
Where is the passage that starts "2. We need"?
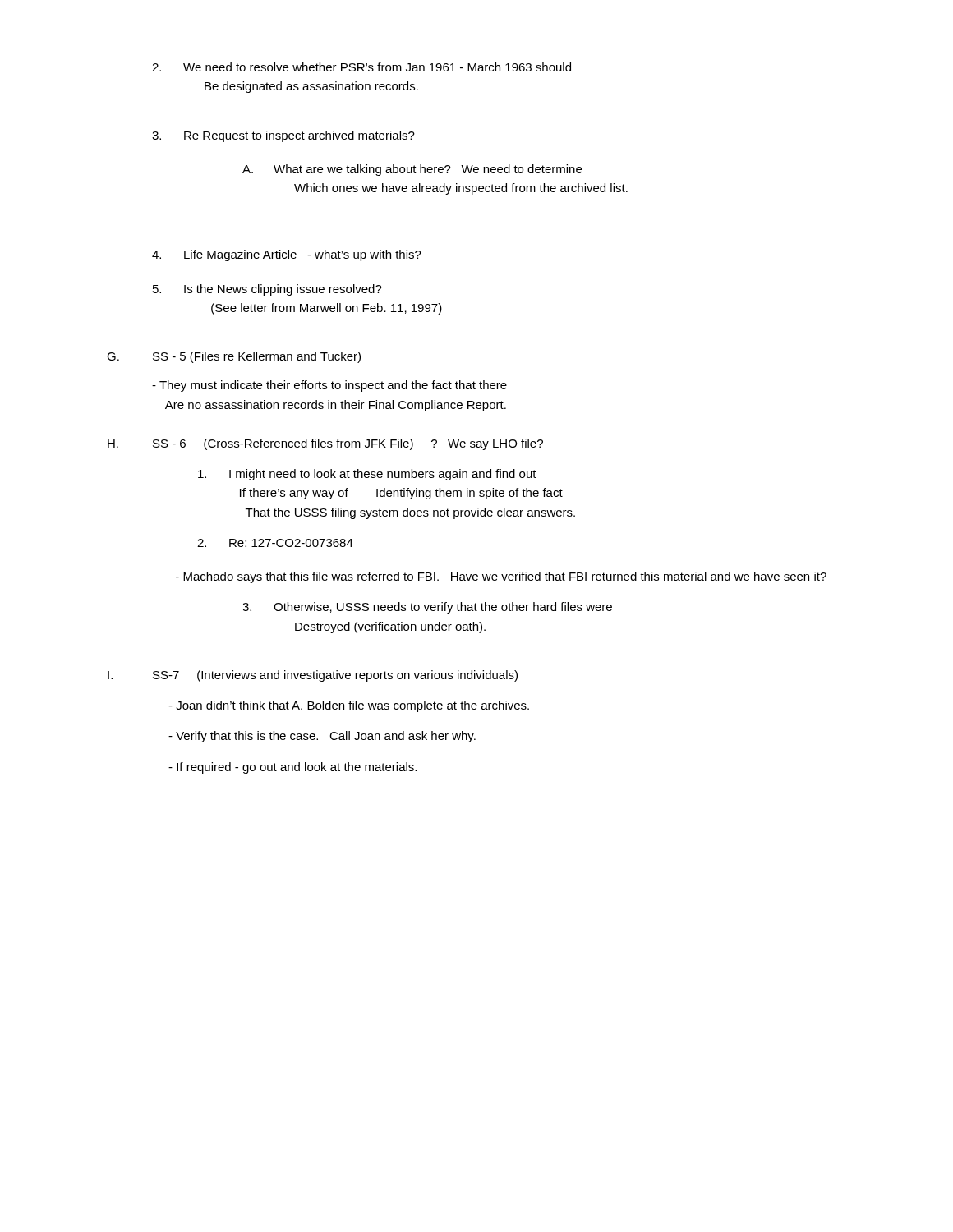(520, 77)
